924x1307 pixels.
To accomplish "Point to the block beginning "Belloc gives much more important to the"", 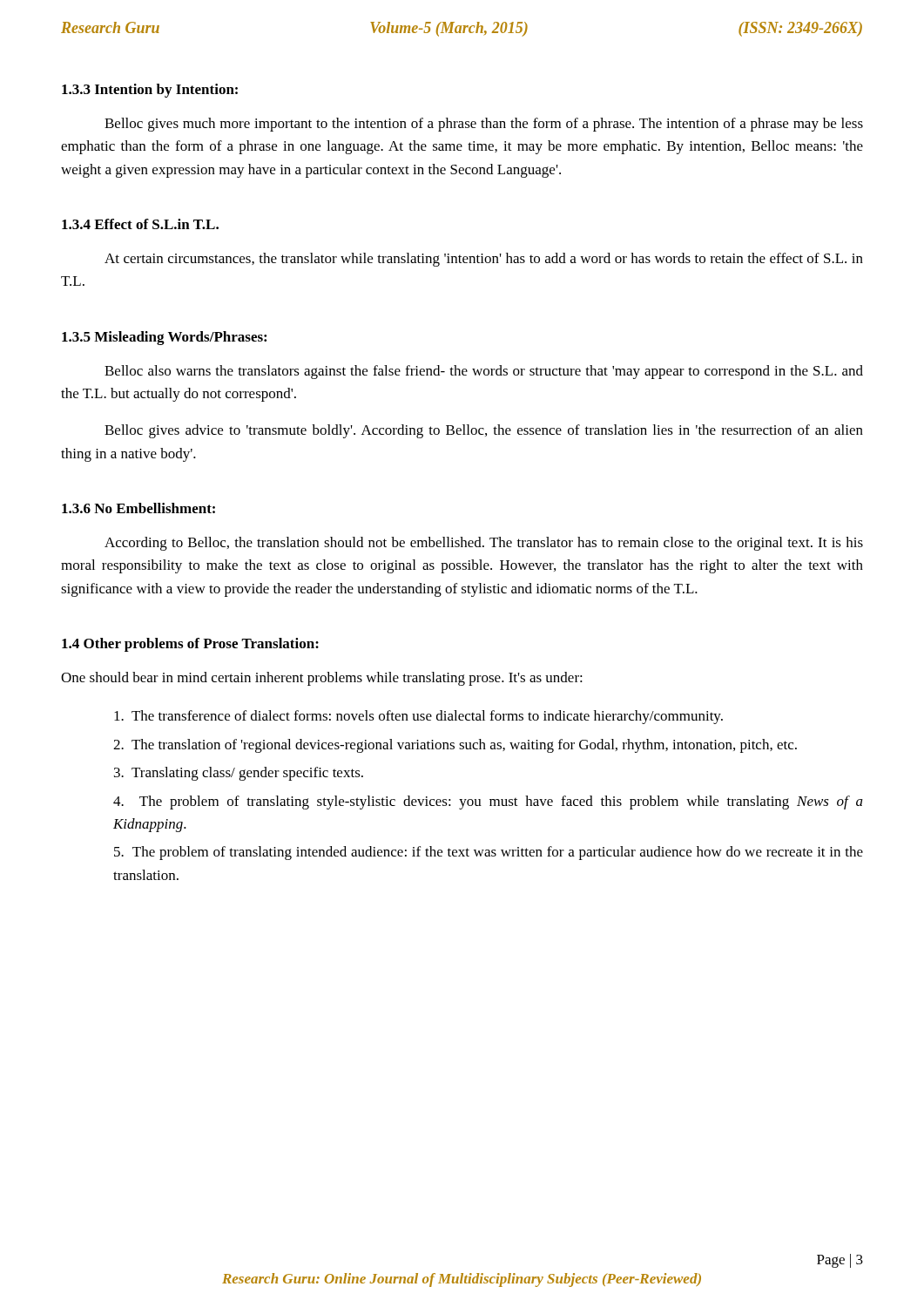I will pyautogui.click(x=462, y=146).
